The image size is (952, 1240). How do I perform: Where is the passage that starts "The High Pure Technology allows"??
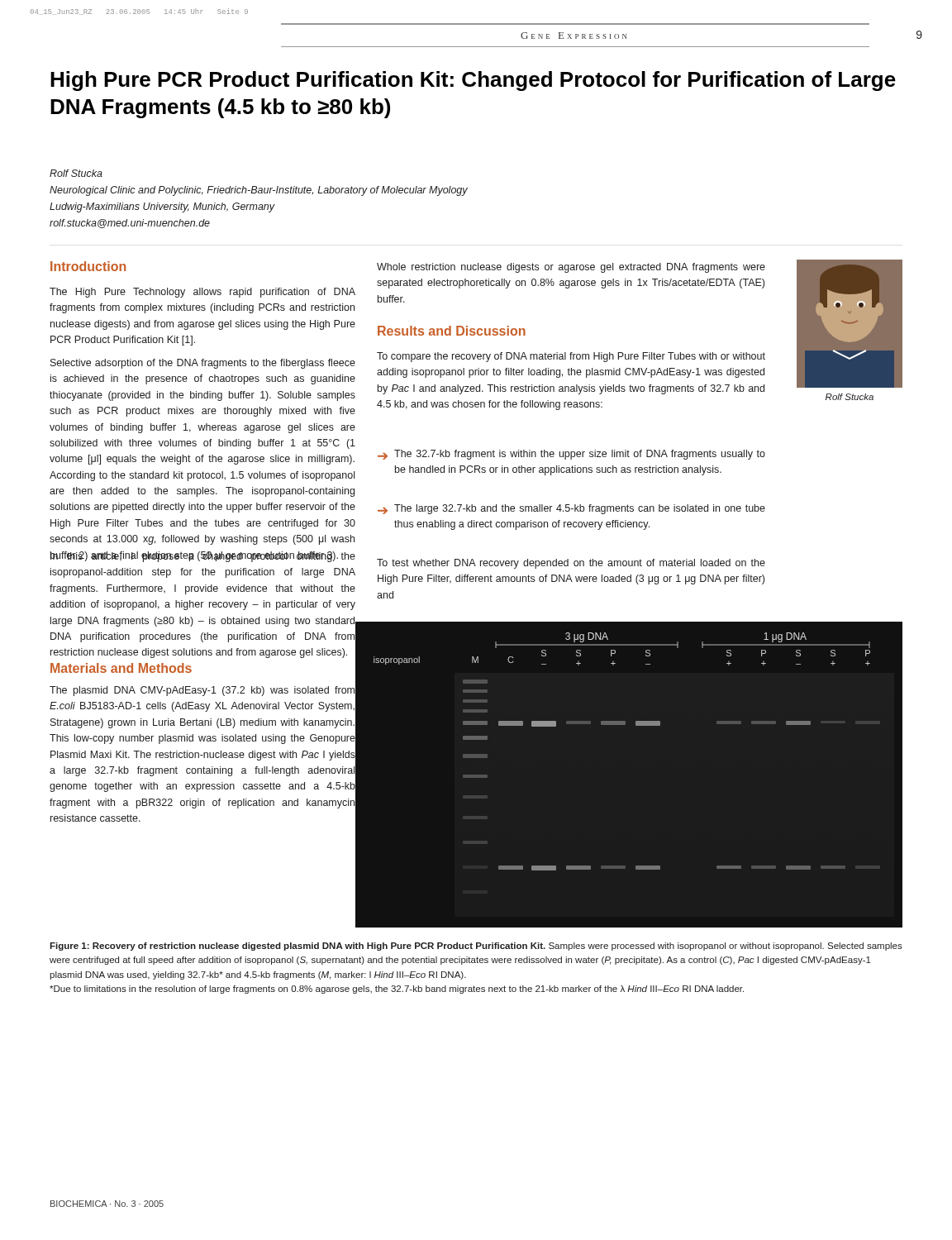tap(202, 316)
